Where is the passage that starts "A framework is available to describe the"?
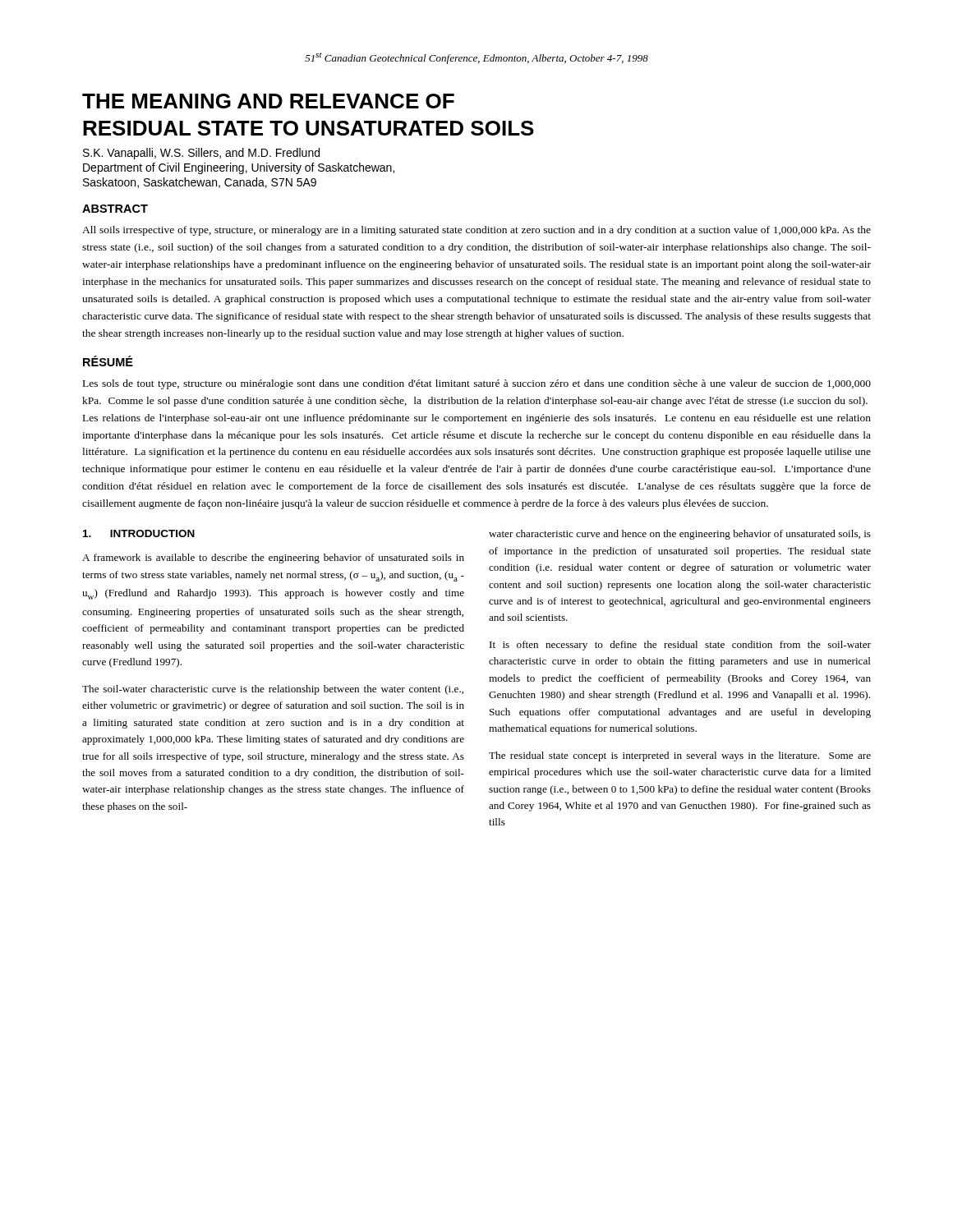The width and height of the screenshot is (953, 1232). 273,610
